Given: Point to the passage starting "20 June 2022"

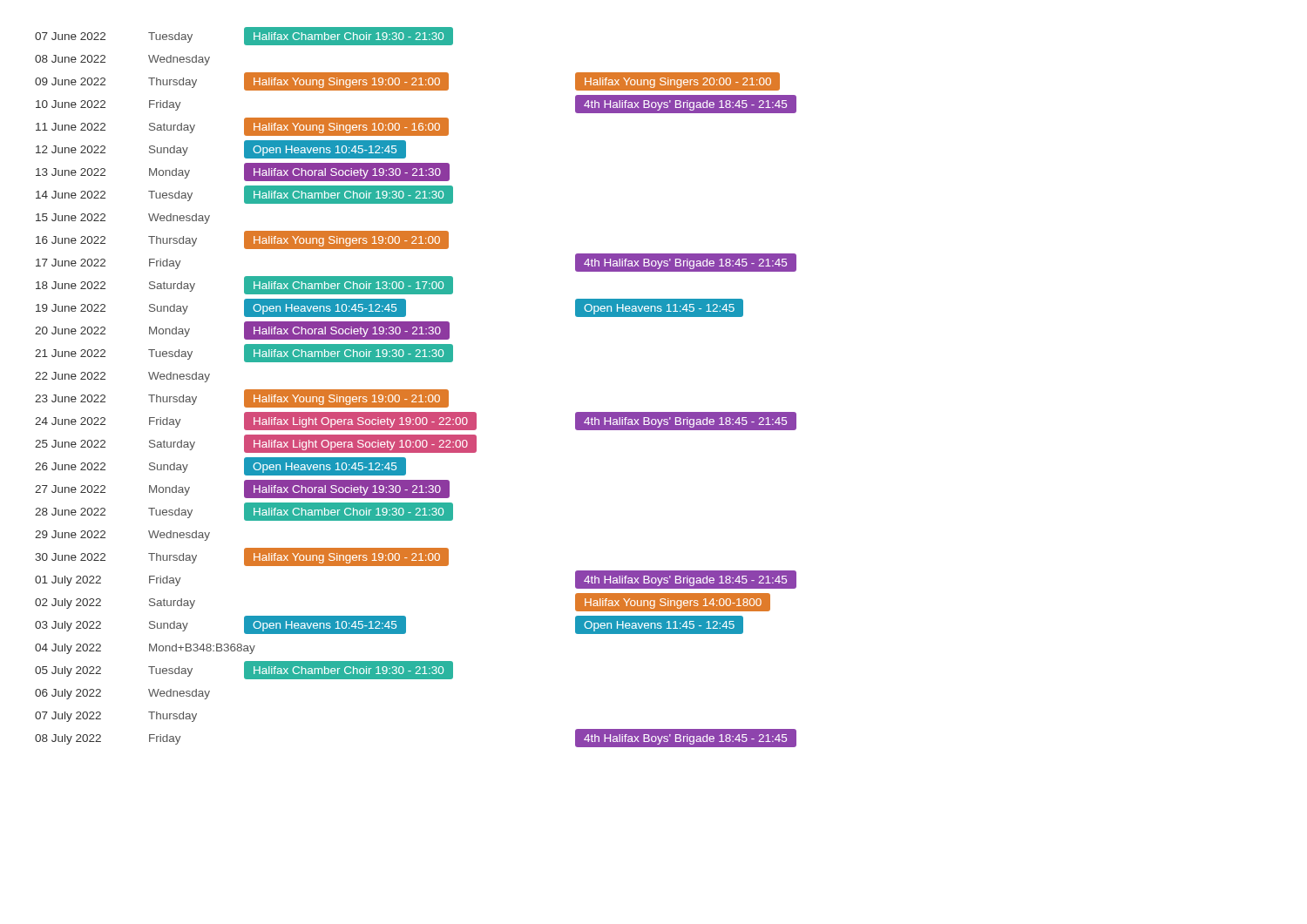Looking at the screenshot, I should tap(305, 330).
